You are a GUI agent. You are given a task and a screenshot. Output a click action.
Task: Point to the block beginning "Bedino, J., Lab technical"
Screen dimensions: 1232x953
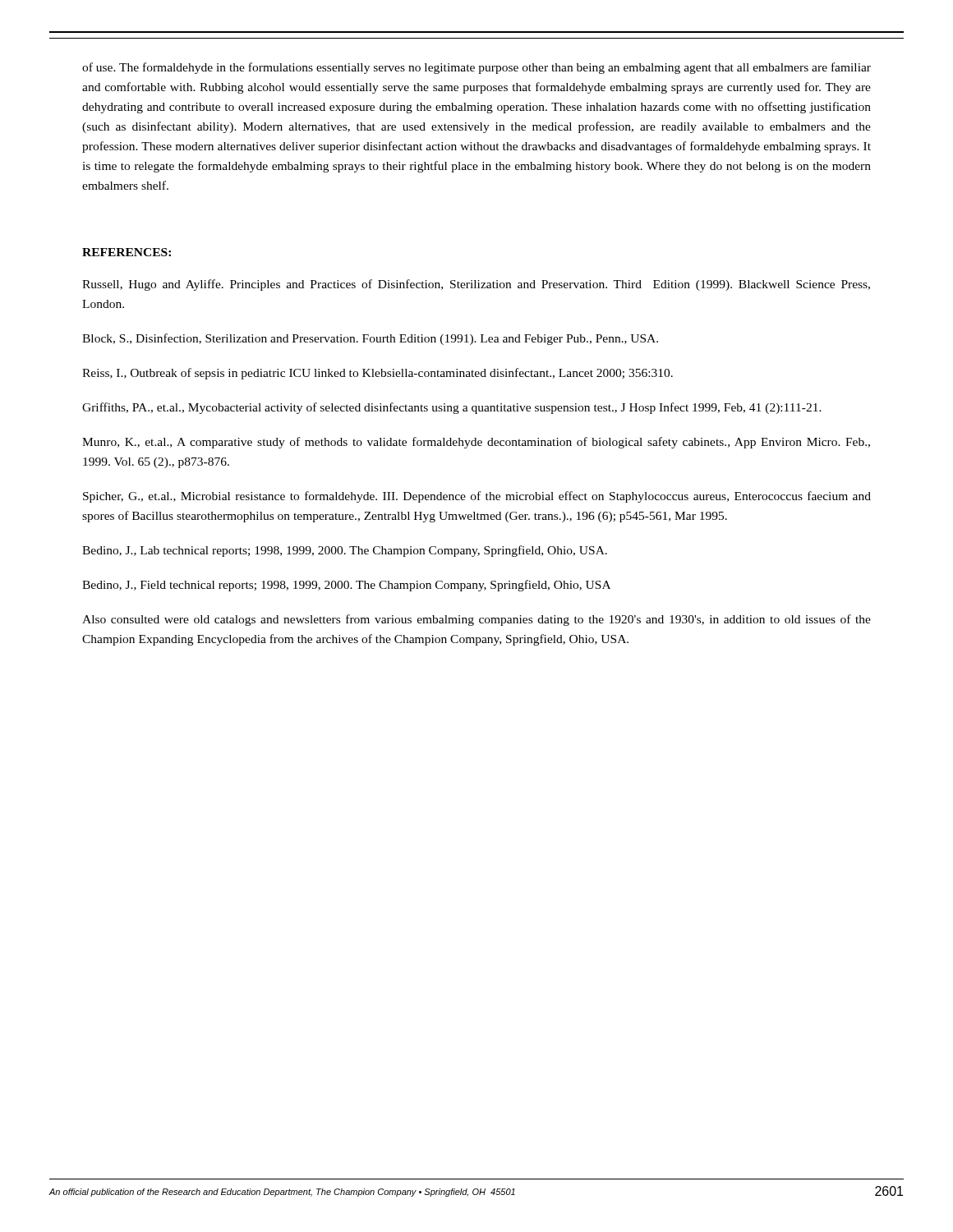tap(345, 550)
